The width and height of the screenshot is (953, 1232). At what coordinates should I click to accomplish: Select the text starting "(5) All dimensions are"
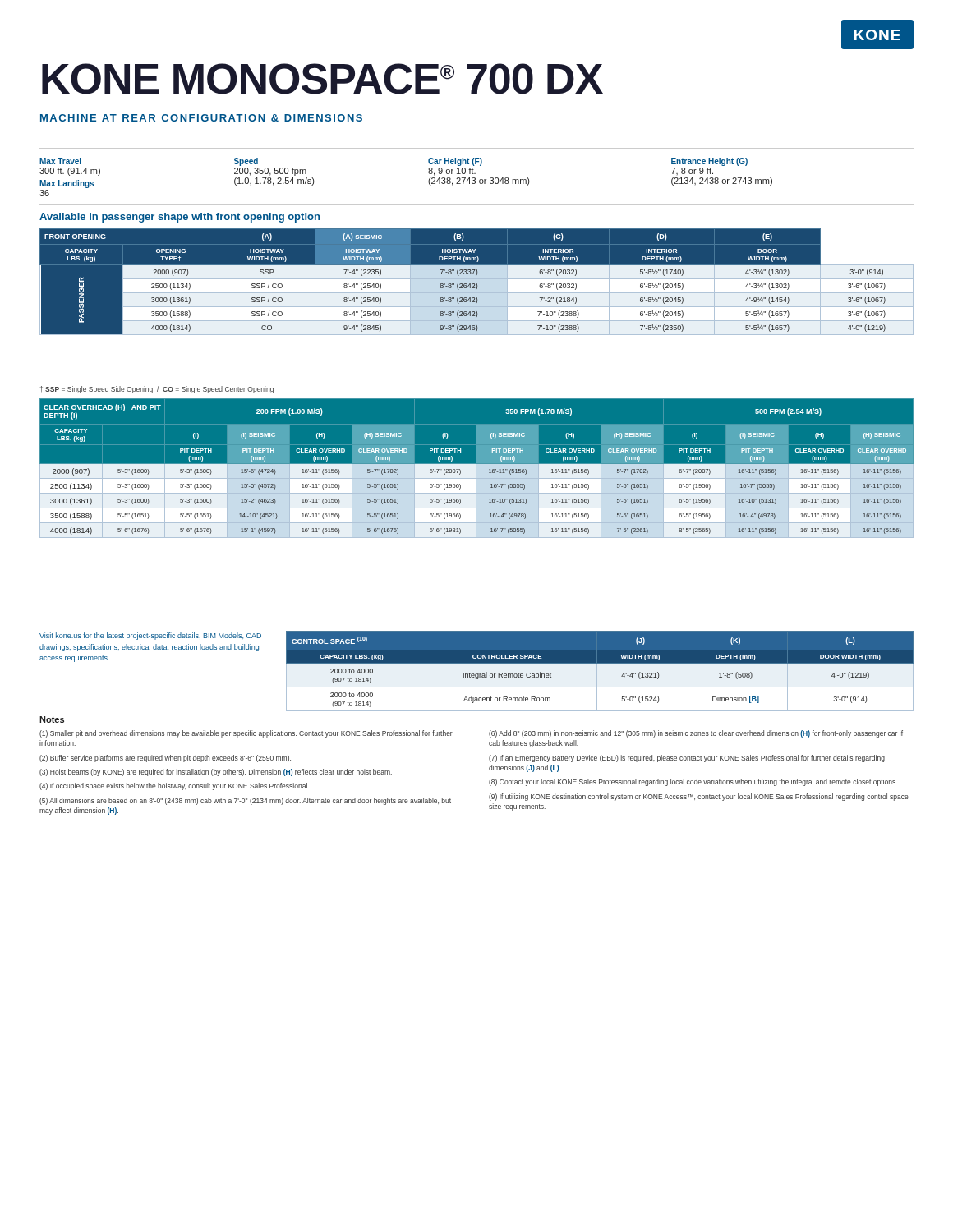point(245,805)
